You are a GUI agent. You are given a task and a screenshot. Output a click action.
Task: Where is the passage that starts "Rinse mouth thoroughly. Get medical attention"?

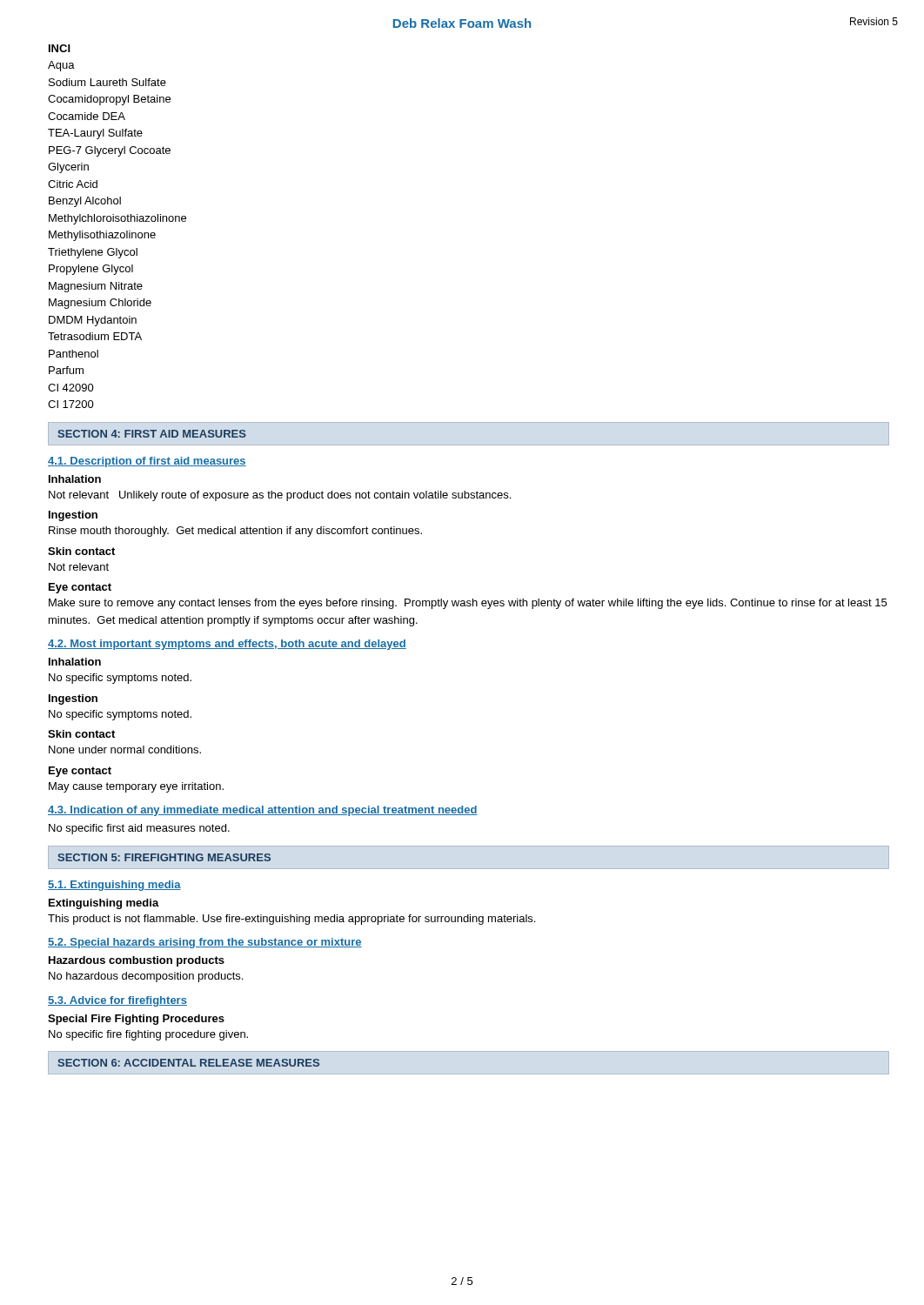(235, 530)
